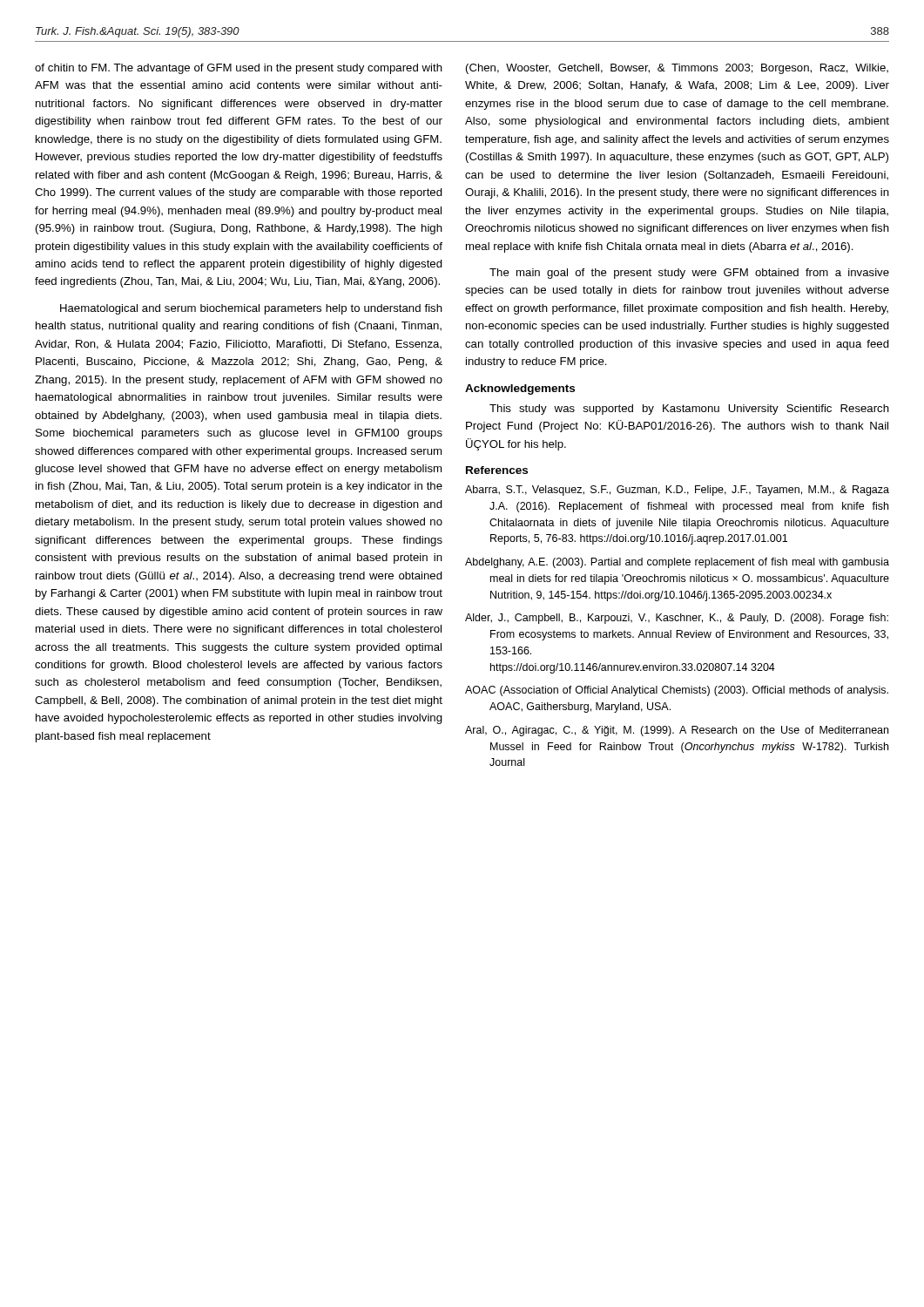Find the text block starting "AOAC (Association of"
This screenshot has height=1307, width=924.
click(677, 699)
